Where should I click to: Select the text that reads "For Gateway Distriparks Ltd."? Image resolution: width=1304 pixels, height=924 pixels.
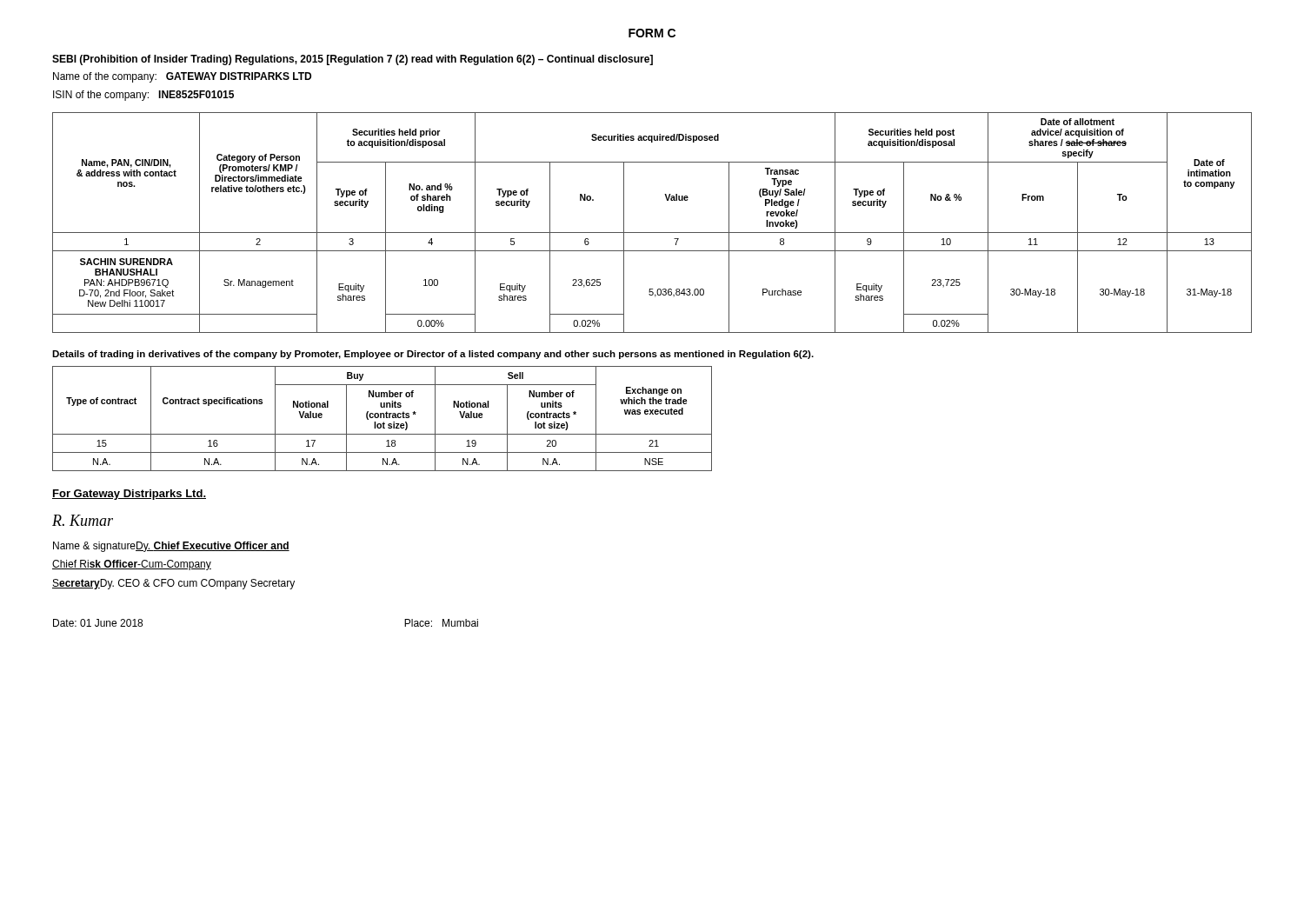(x=129, y=493)
